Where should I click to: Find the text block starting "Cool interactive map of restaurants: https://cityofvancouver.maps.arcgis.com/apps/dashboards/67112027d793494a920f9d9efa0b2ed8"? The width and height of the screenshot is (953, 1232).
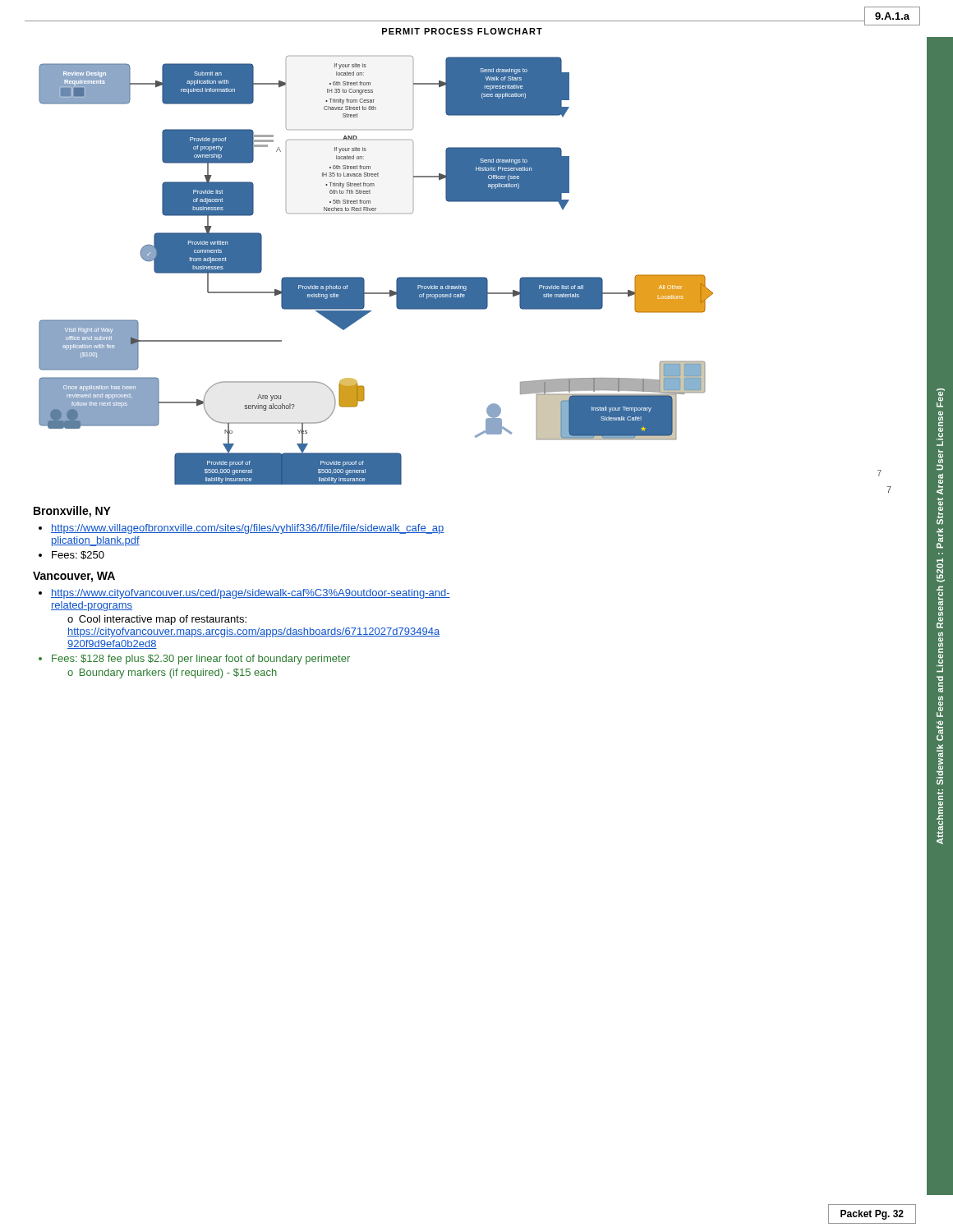[253, 631]
